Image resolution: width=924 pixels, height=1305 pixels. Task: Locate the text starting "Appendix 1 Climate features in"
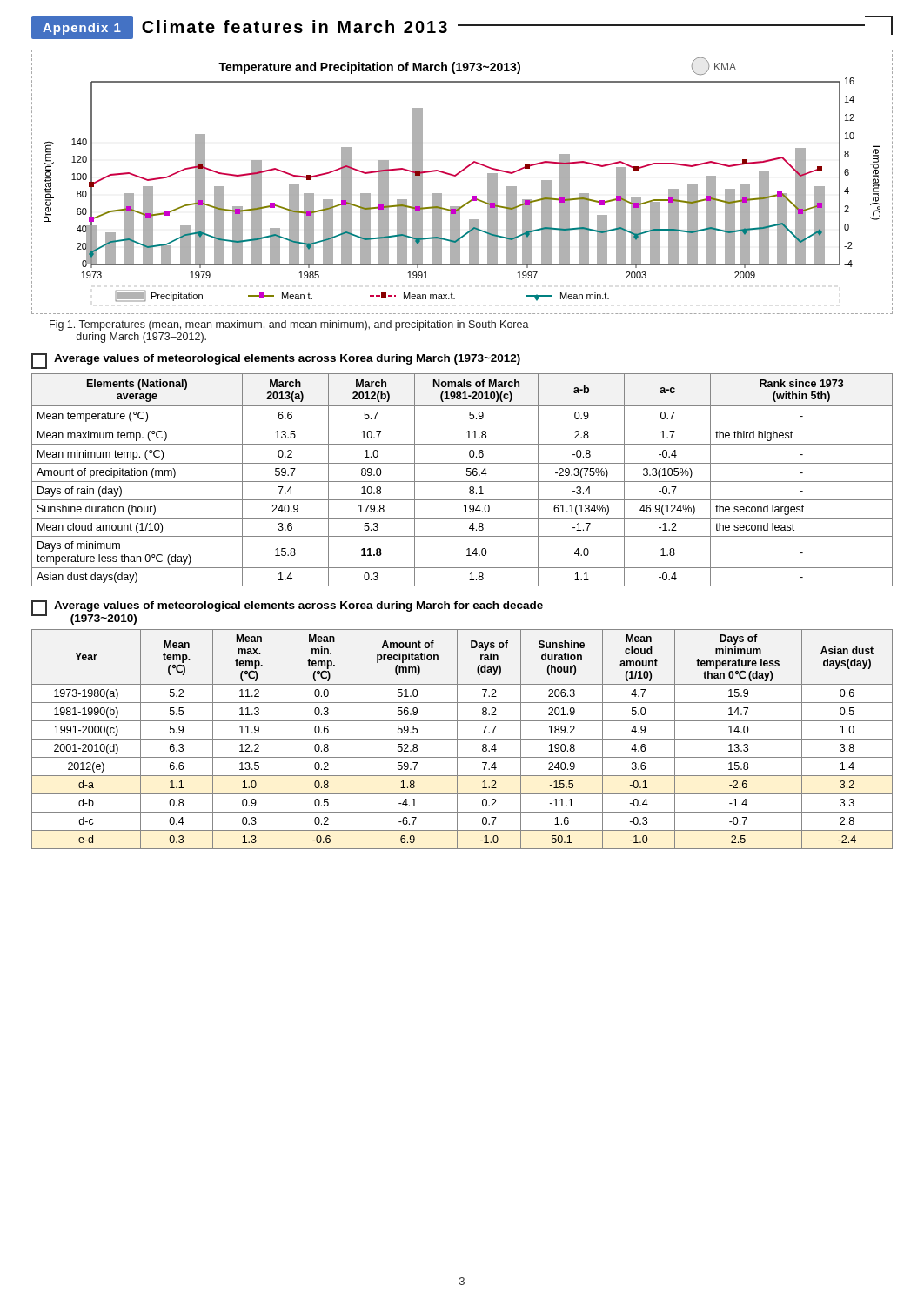coord(462,27)
